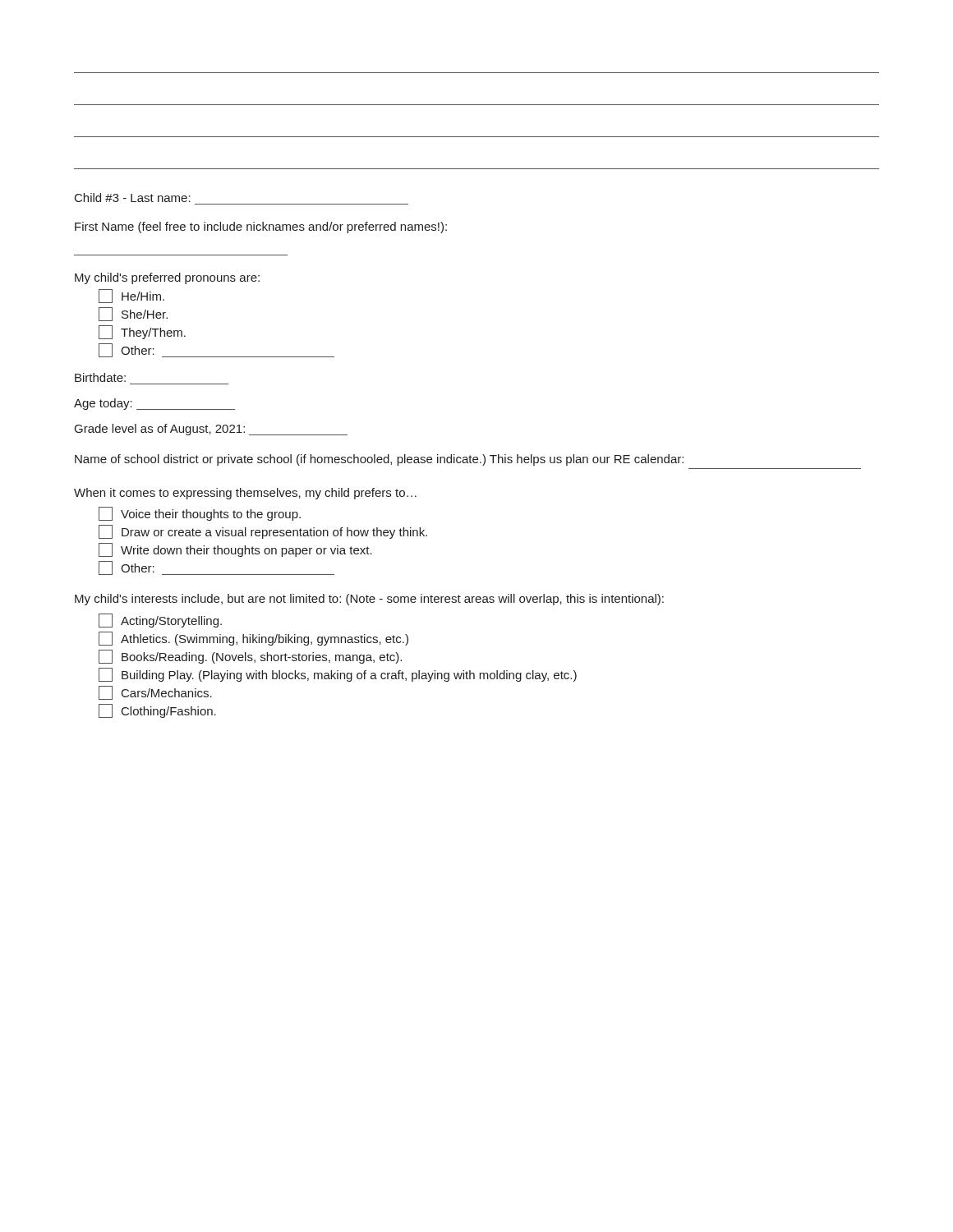
Task: Find the block starting "First Name (feel free to include nicknames and/or"
Action: pyautogui.click(x=261, y=226)
